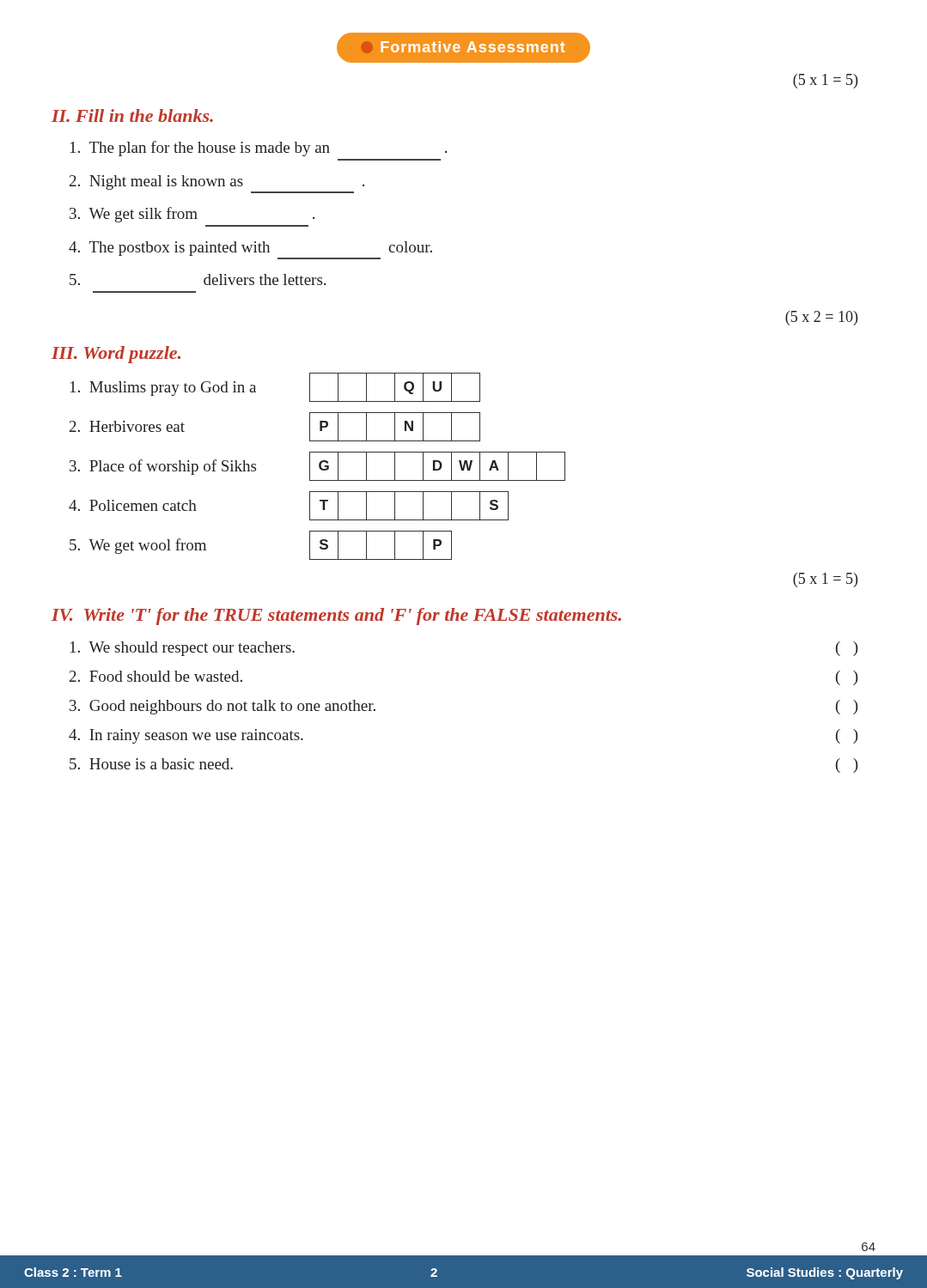
Task: Where is the passage that starts "5. House is"?
Action: (153, 766)
